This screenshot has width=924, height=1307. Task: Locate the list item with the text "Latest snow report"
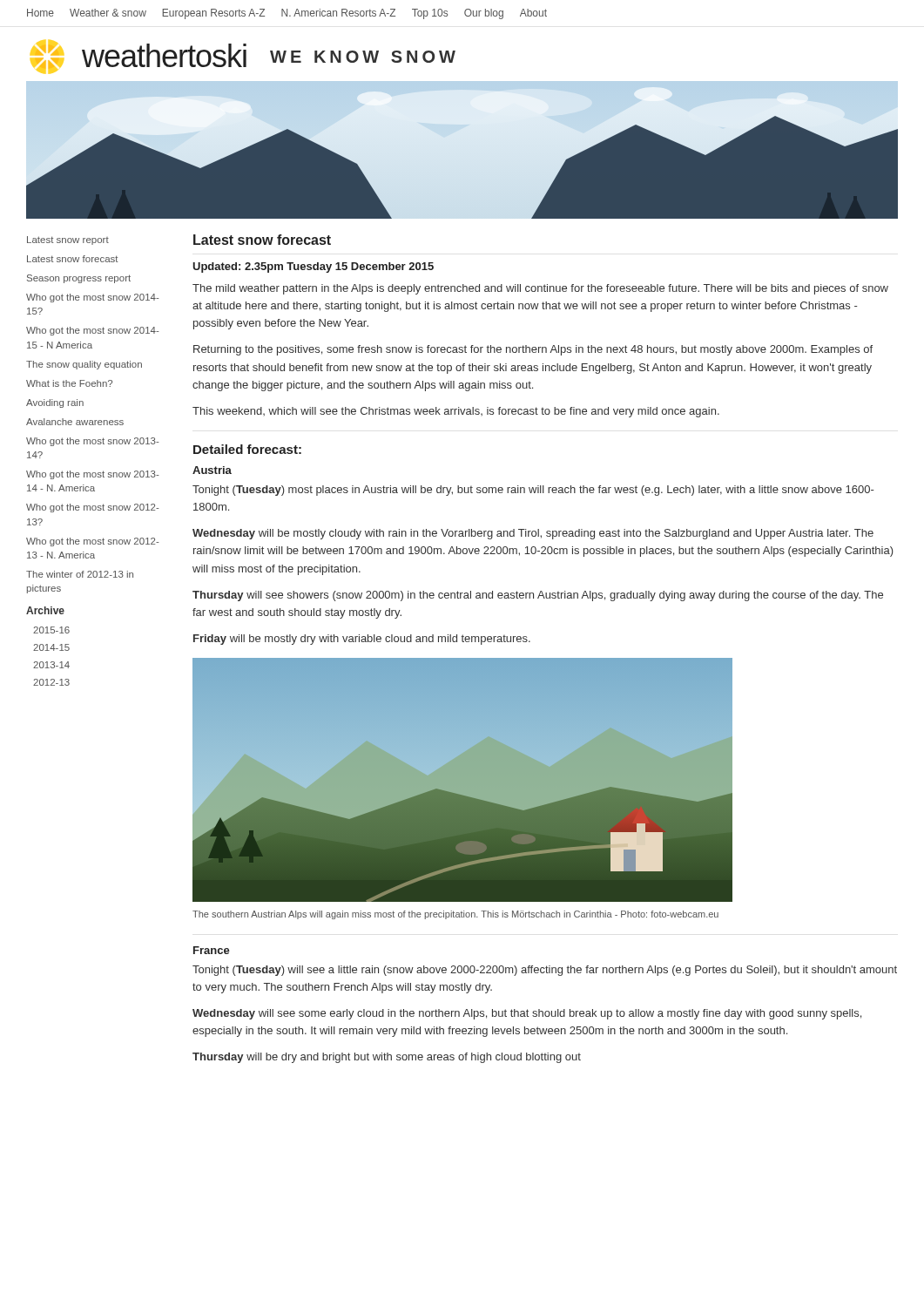pos(67,240)
